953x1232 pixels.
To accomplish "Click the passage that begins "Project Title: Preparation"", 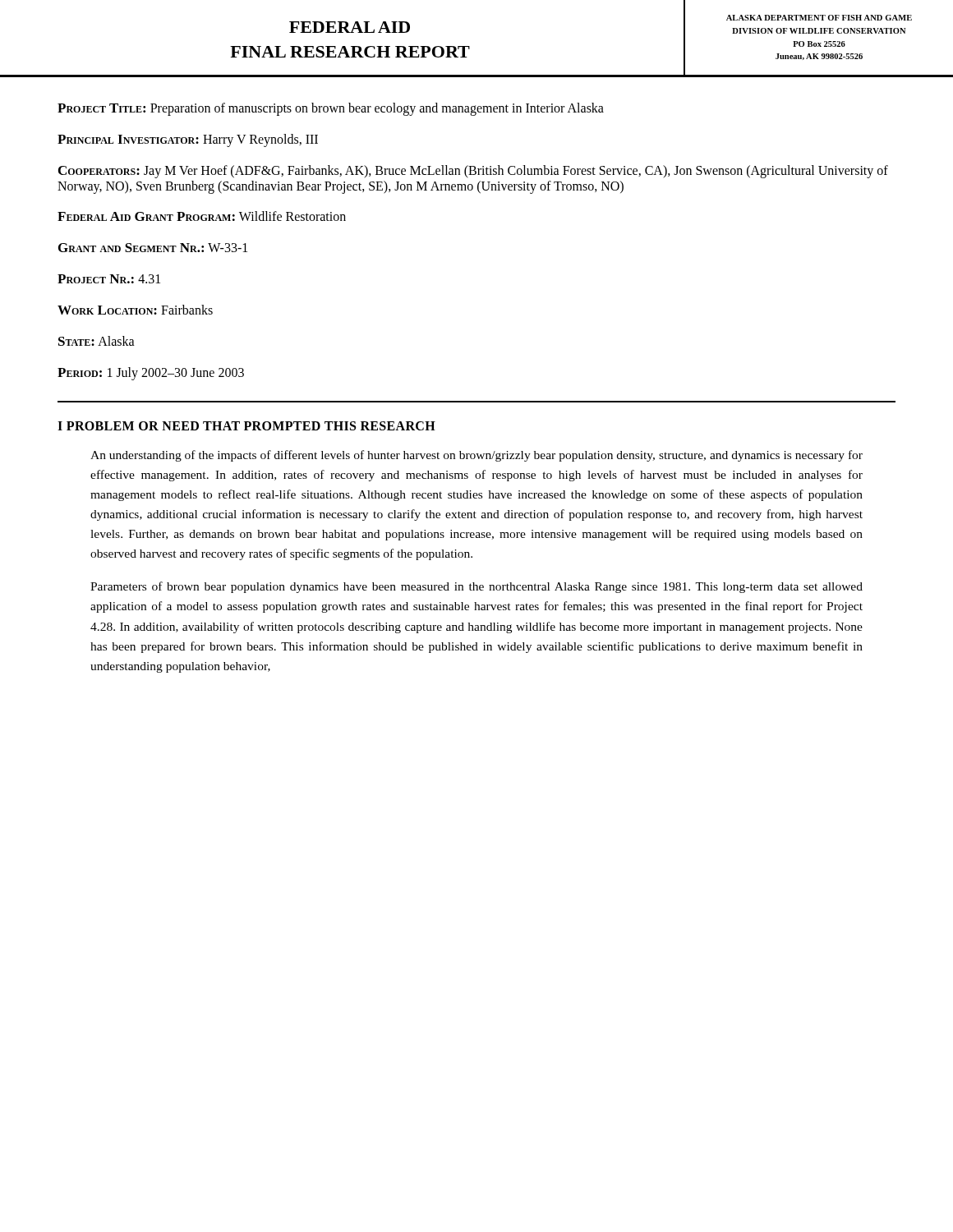I will [331, 108].
